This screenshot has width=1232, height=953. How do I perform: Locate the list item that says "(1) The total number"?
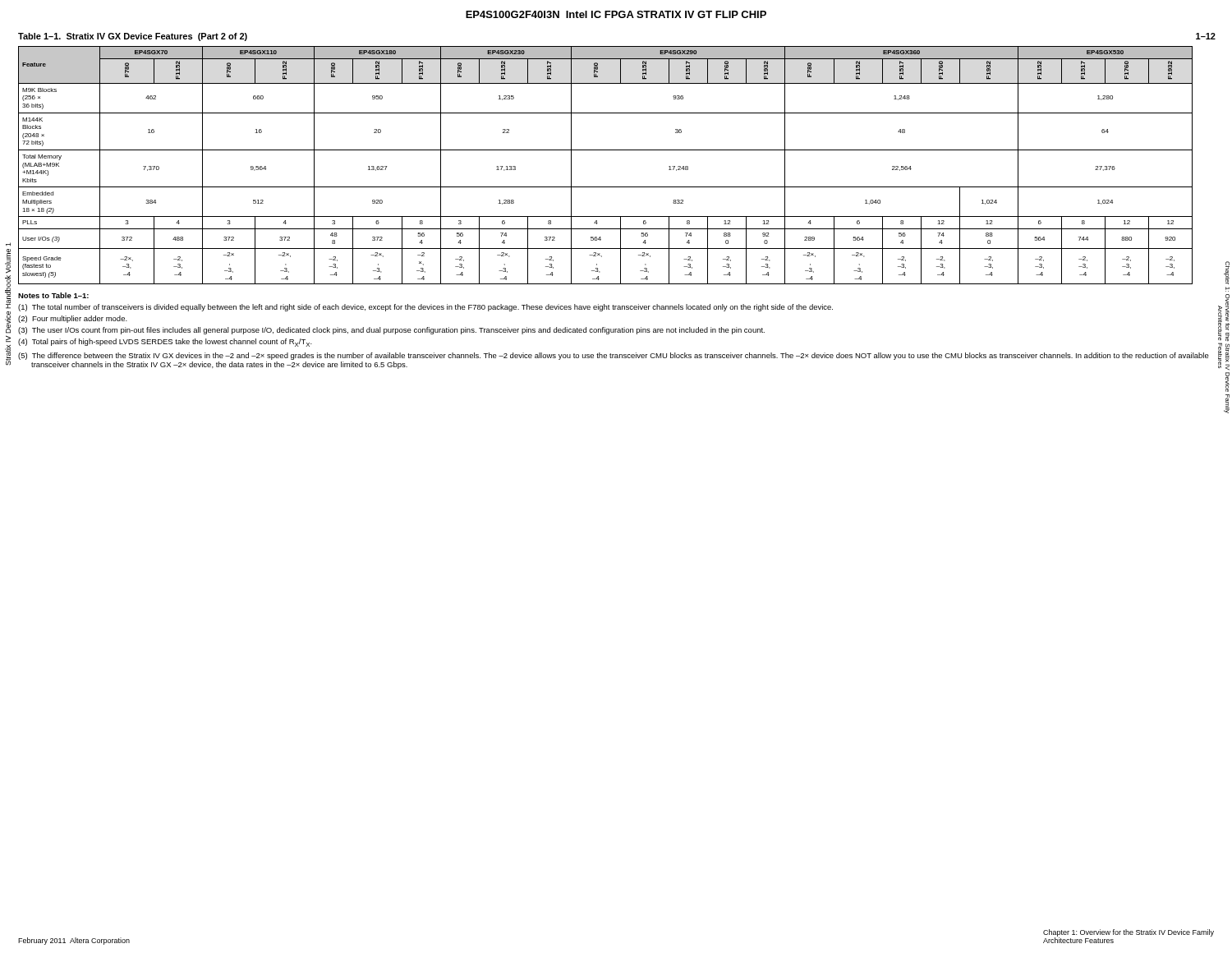pyautogui.click(x=426, y=307)
